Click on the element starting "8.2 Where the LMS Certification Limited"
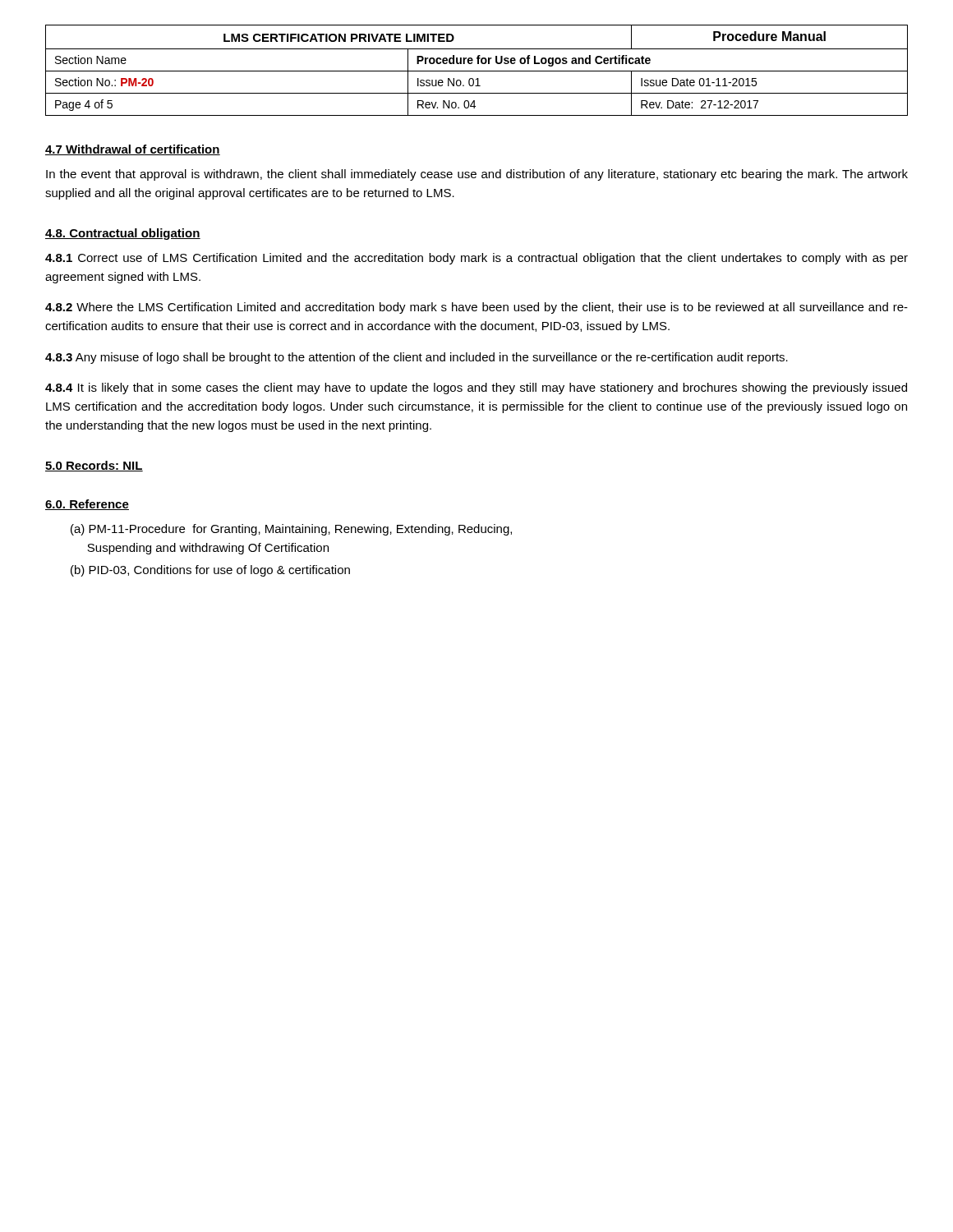The image size is (953, 1232). point(476,316)
